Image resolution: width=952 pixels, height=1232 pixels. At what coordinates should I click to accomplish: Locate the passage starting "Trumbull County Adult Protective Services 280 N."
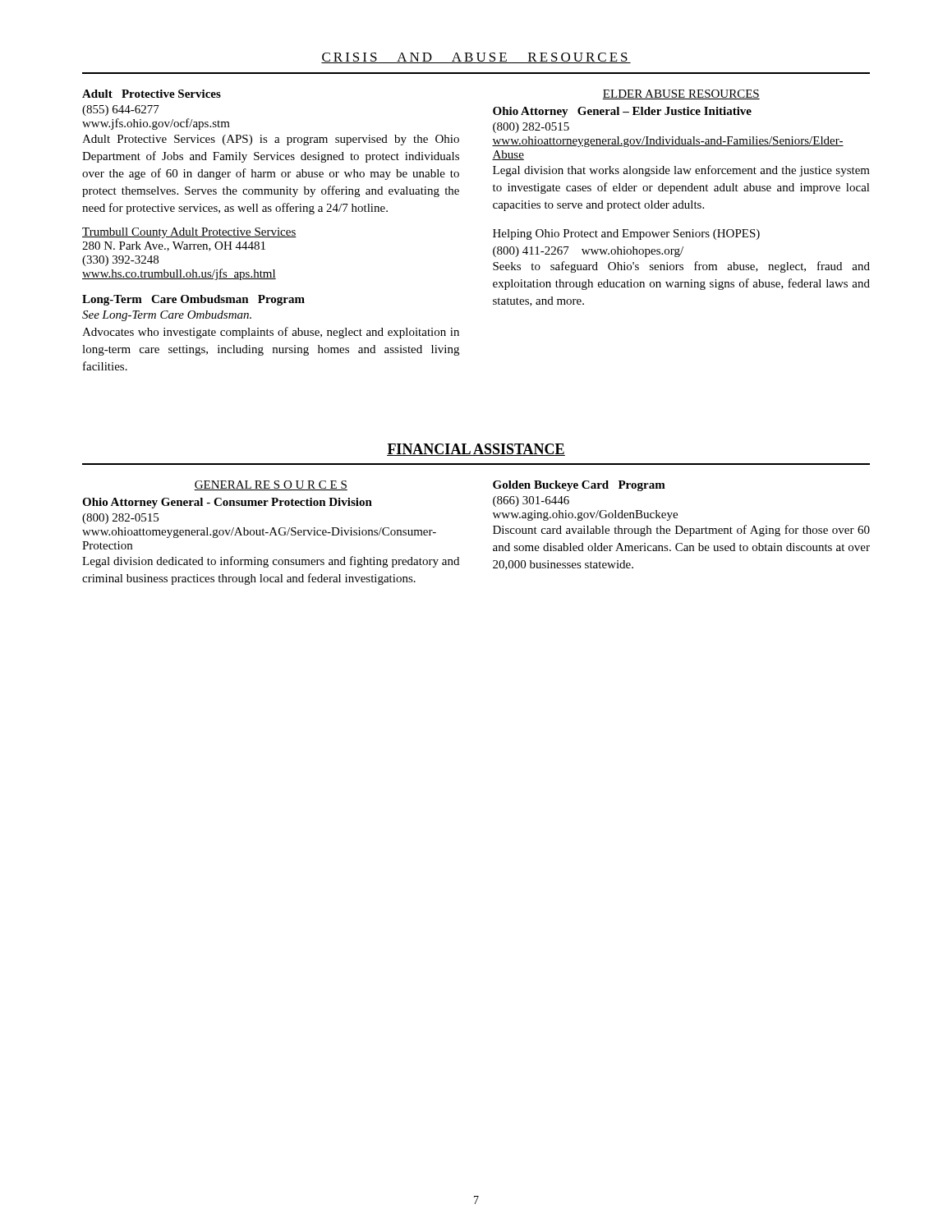click(271, 253)
